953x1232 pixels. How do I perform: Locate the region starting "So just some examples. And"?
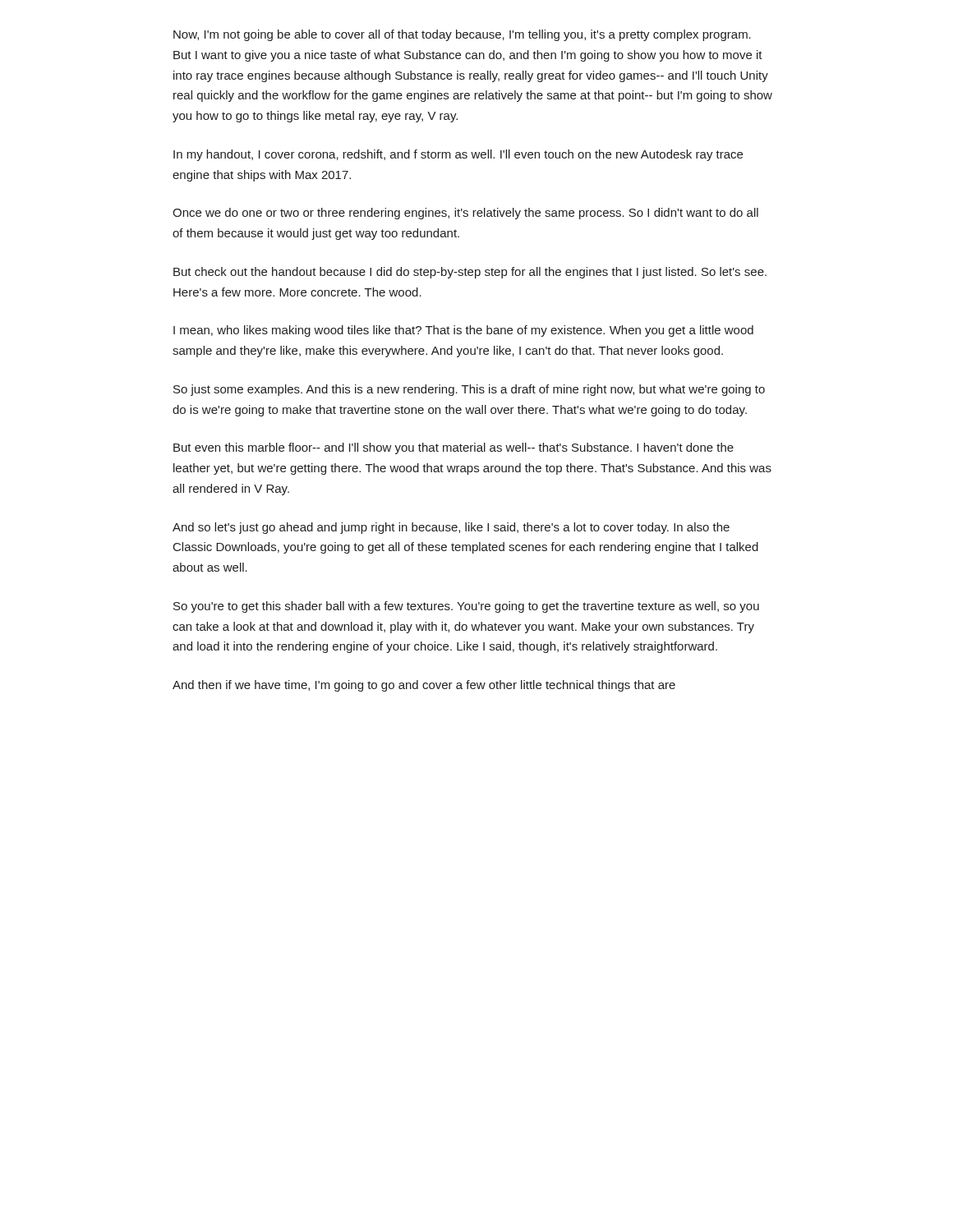tap(469, 399)
